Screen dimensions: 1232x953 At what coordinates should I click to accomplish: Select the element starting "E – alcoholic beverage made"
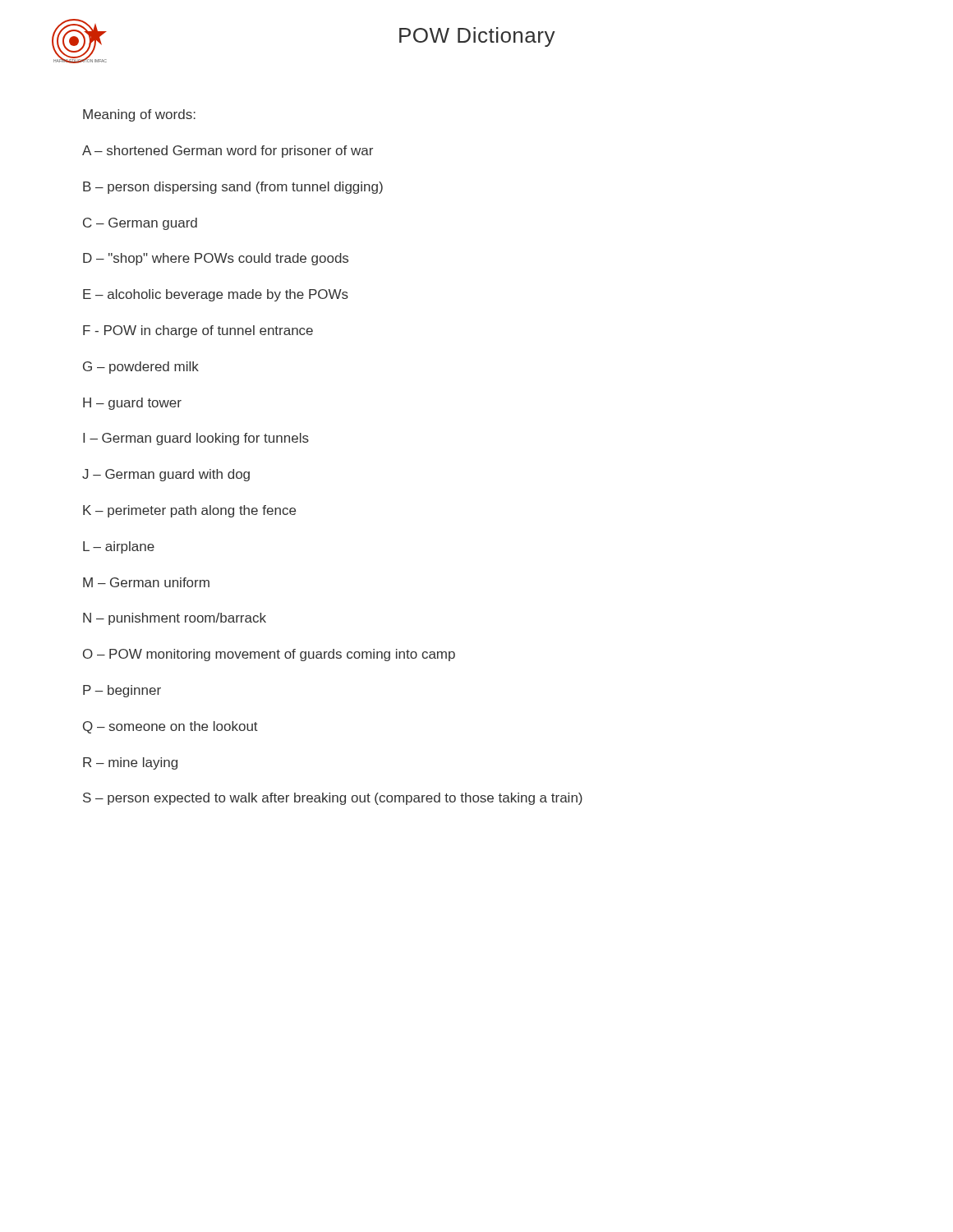point(215,295)
